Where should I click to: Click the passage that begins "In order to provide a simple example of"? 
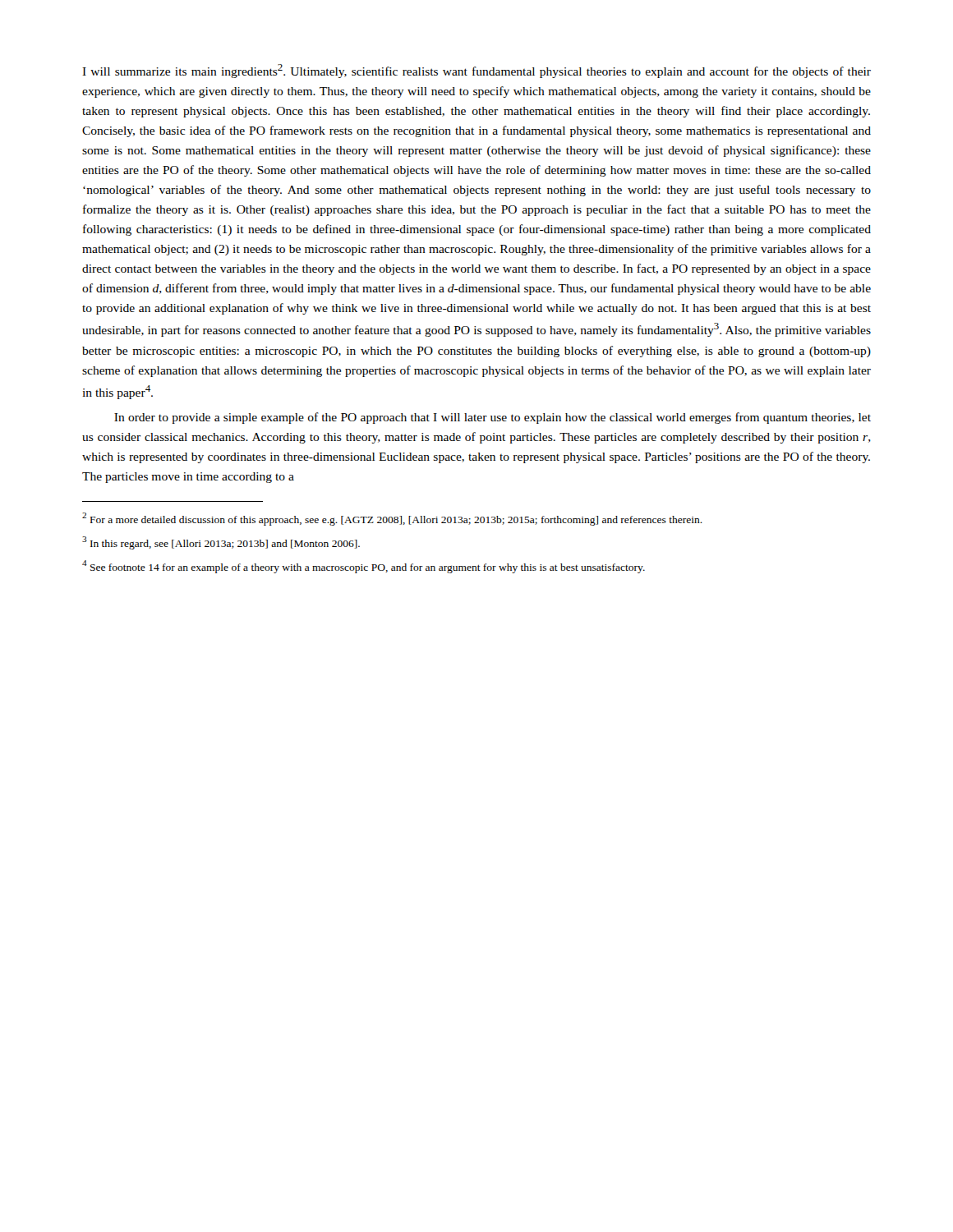pyautogui.click(x=476, y=447)
